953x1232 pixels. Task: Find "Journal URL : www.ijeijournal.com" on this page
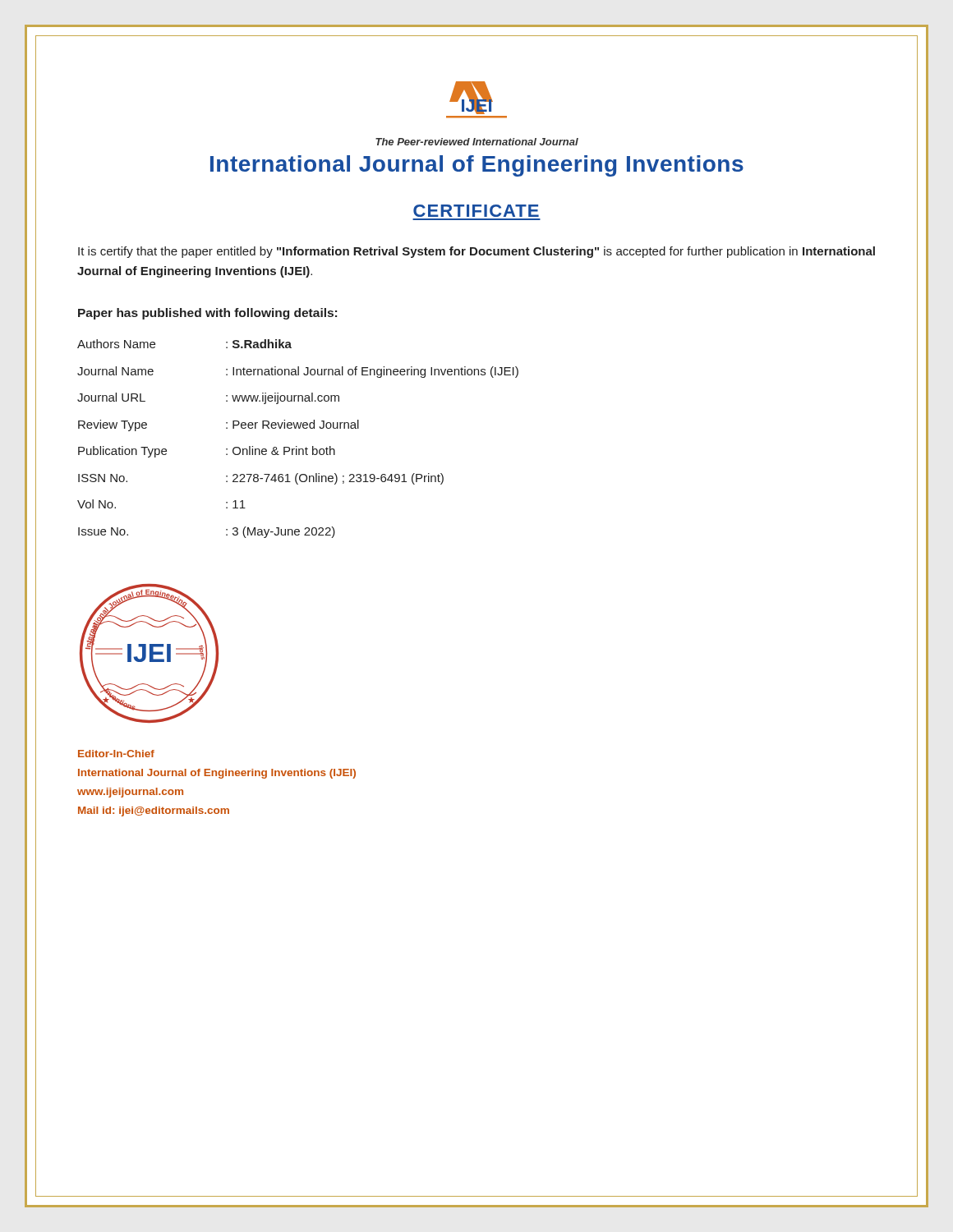(112, 398)
